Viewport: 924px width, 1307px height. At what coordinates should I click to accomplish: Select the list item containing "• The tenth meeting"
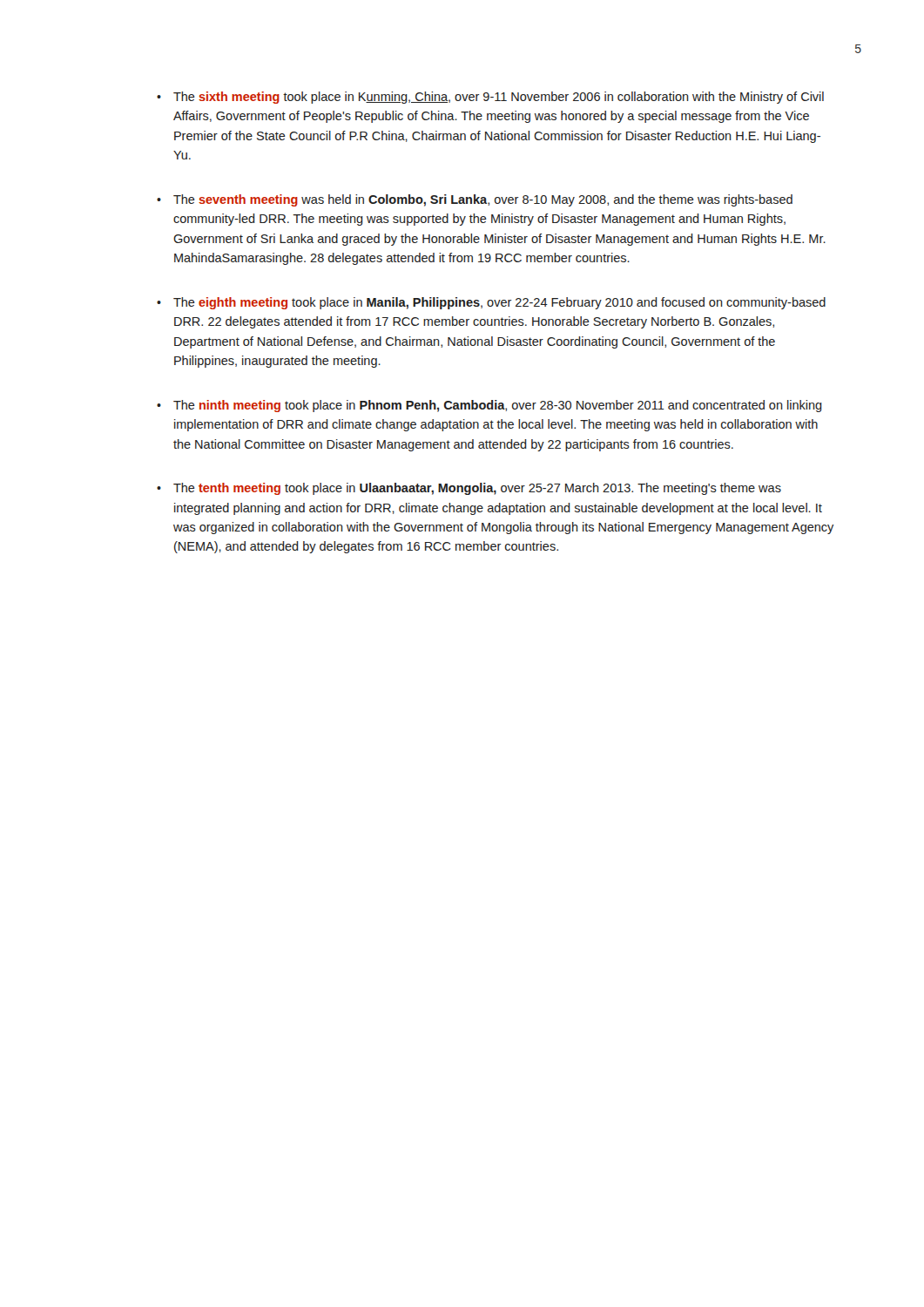[x=496, y=518]
